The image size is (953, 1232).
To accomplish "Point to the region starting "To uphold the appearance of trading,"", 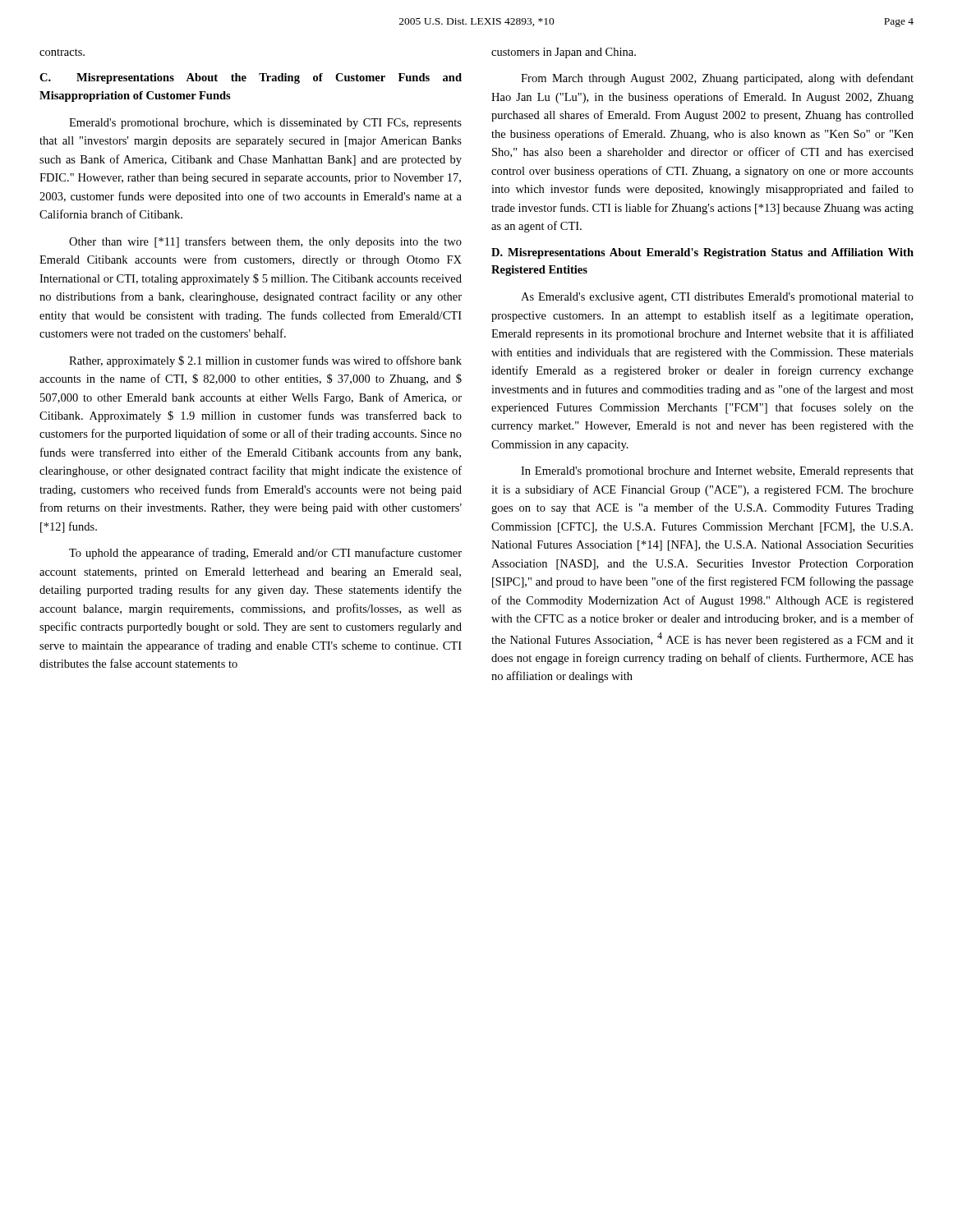I will [251, 609].
